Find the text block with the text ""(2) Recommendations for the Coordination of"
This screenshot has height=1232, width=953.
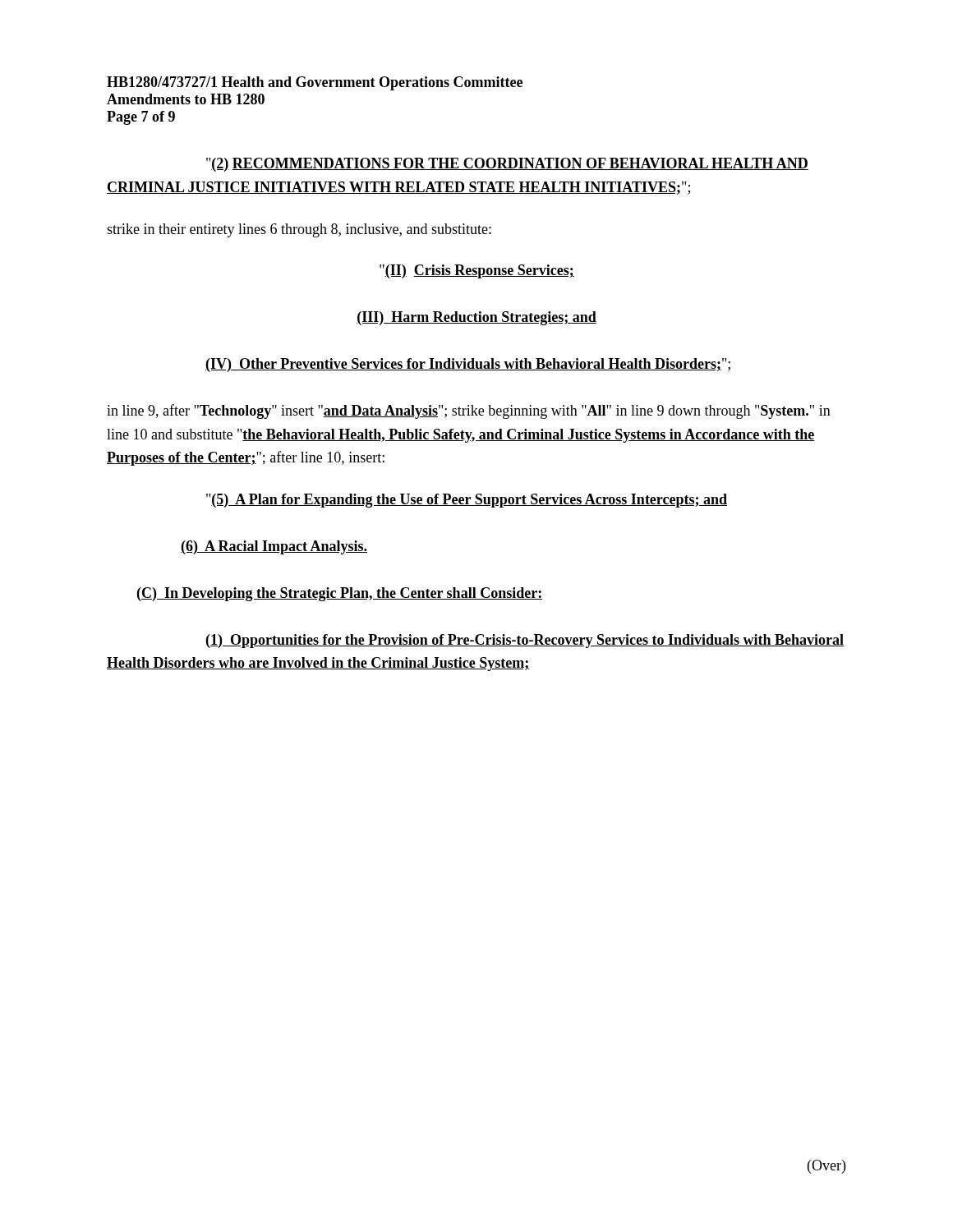point(458,175)
